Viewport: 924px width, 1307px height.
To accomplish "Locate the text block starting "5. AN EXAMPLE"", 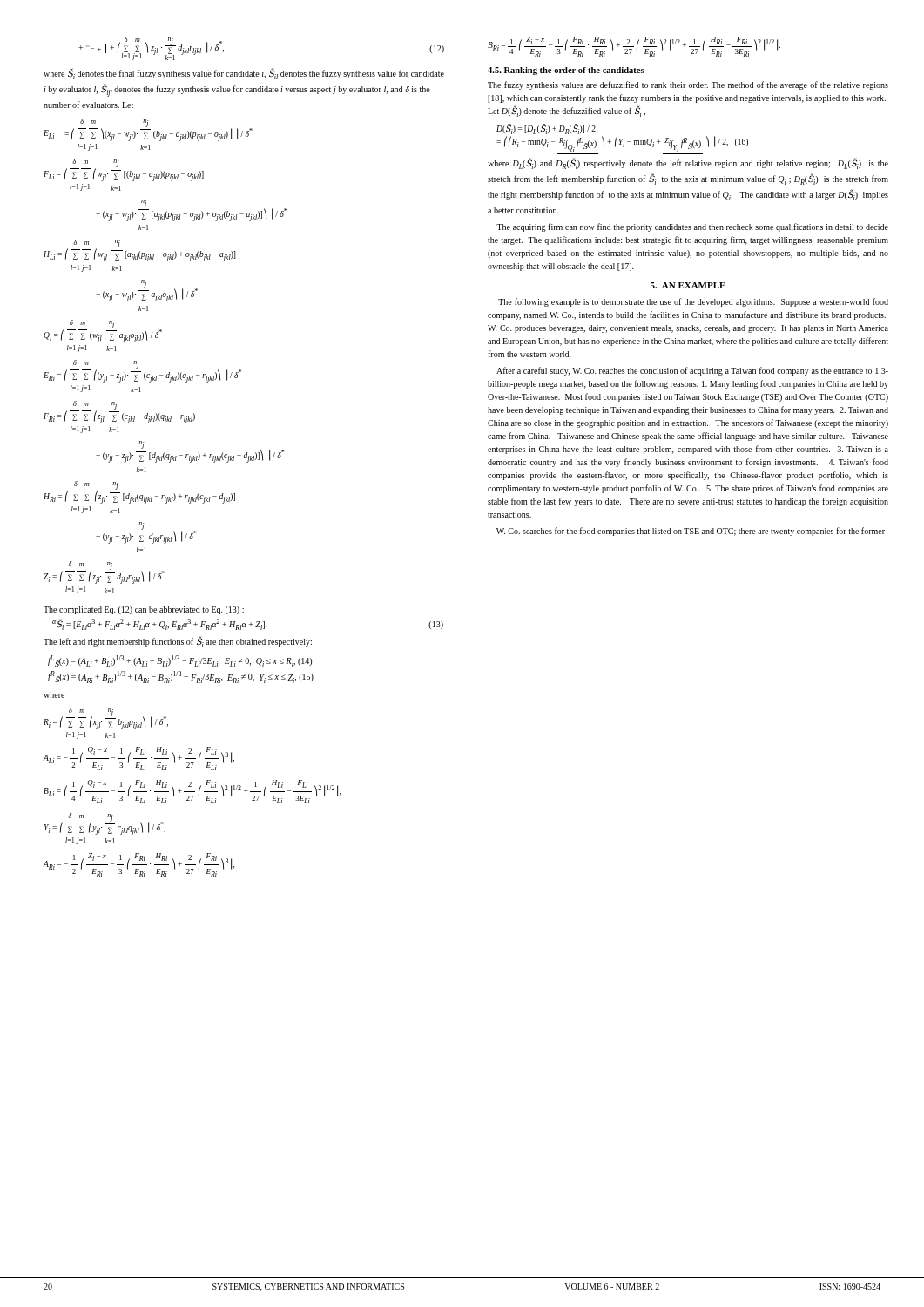I will 688,285.
